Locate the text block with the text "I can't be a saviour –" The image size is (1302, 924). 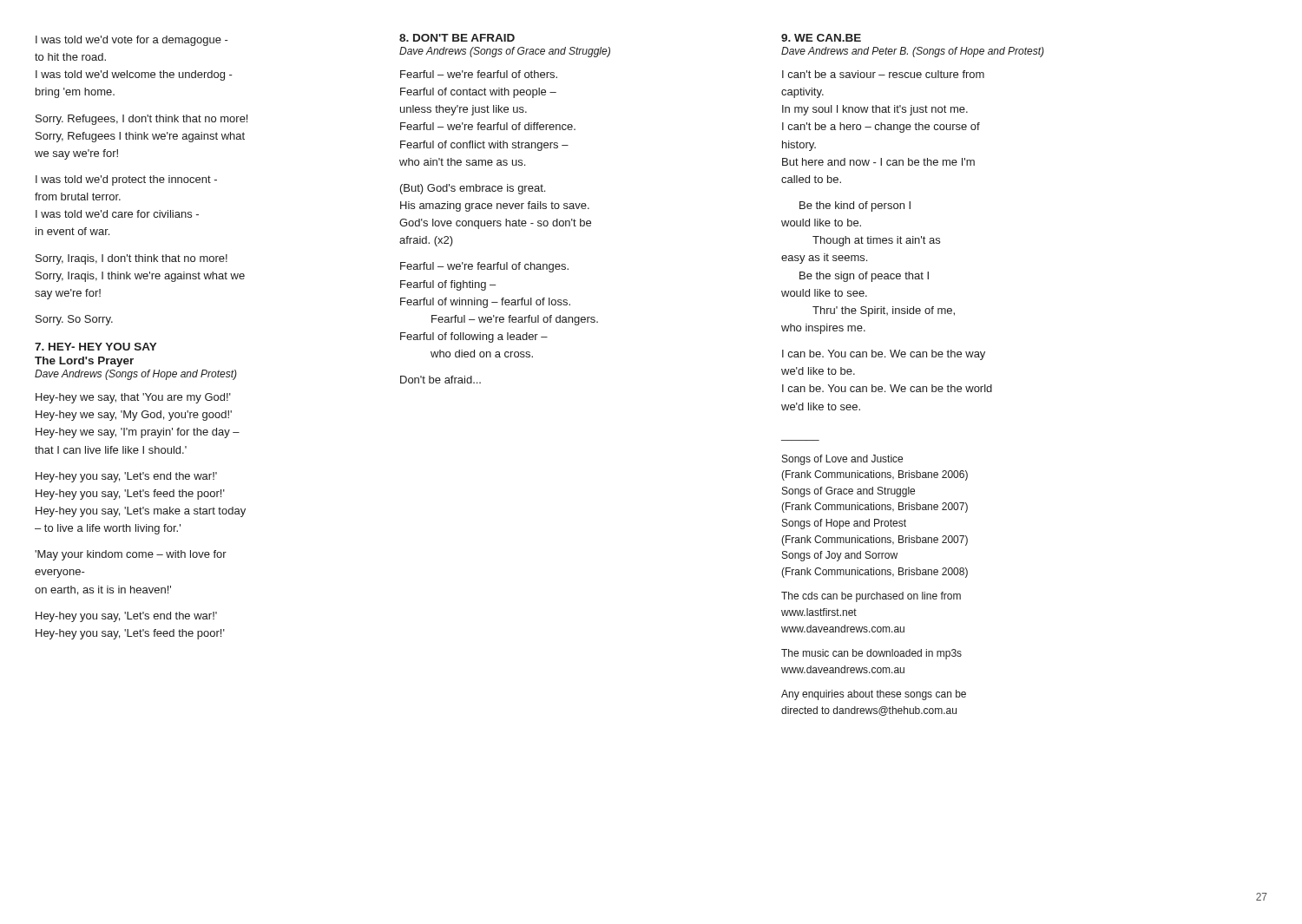coord(883,74)
